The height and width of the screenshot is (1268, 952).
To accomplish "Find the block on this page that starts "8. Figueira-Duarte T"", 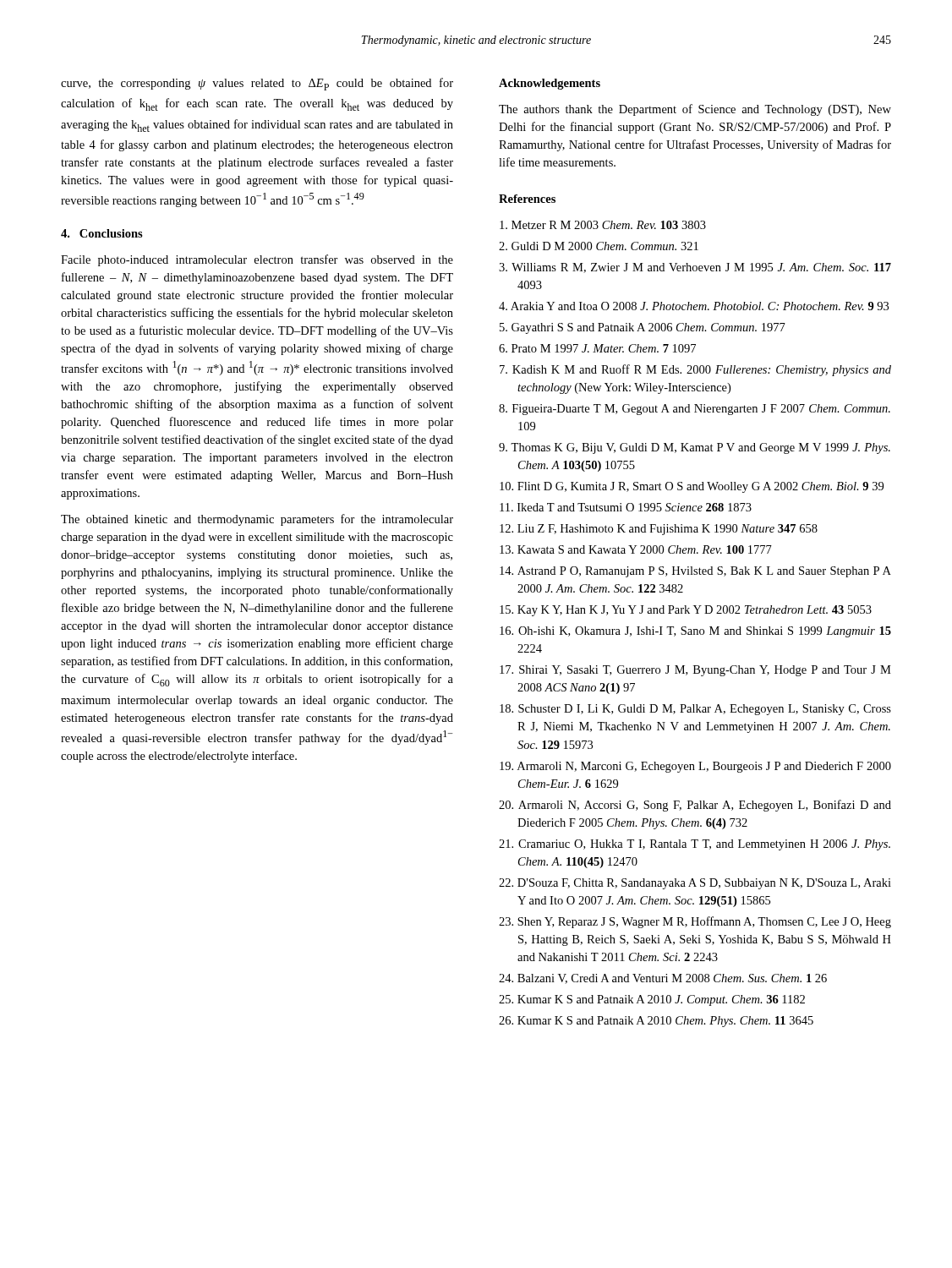I will click(x=695, y=418).
